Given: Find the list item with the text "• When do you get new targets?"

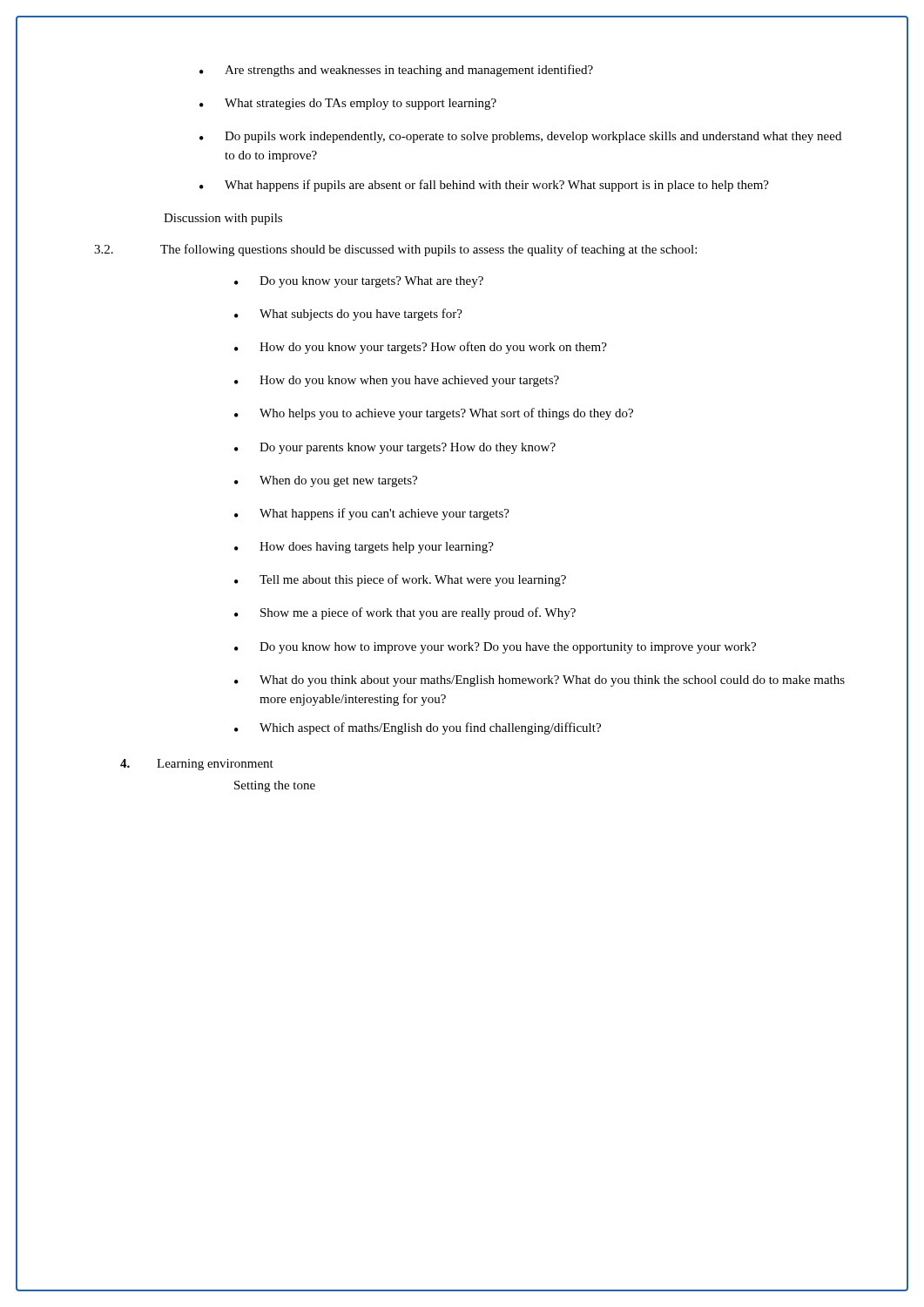Looking at the screenshot, I should [x=326, y=481].
